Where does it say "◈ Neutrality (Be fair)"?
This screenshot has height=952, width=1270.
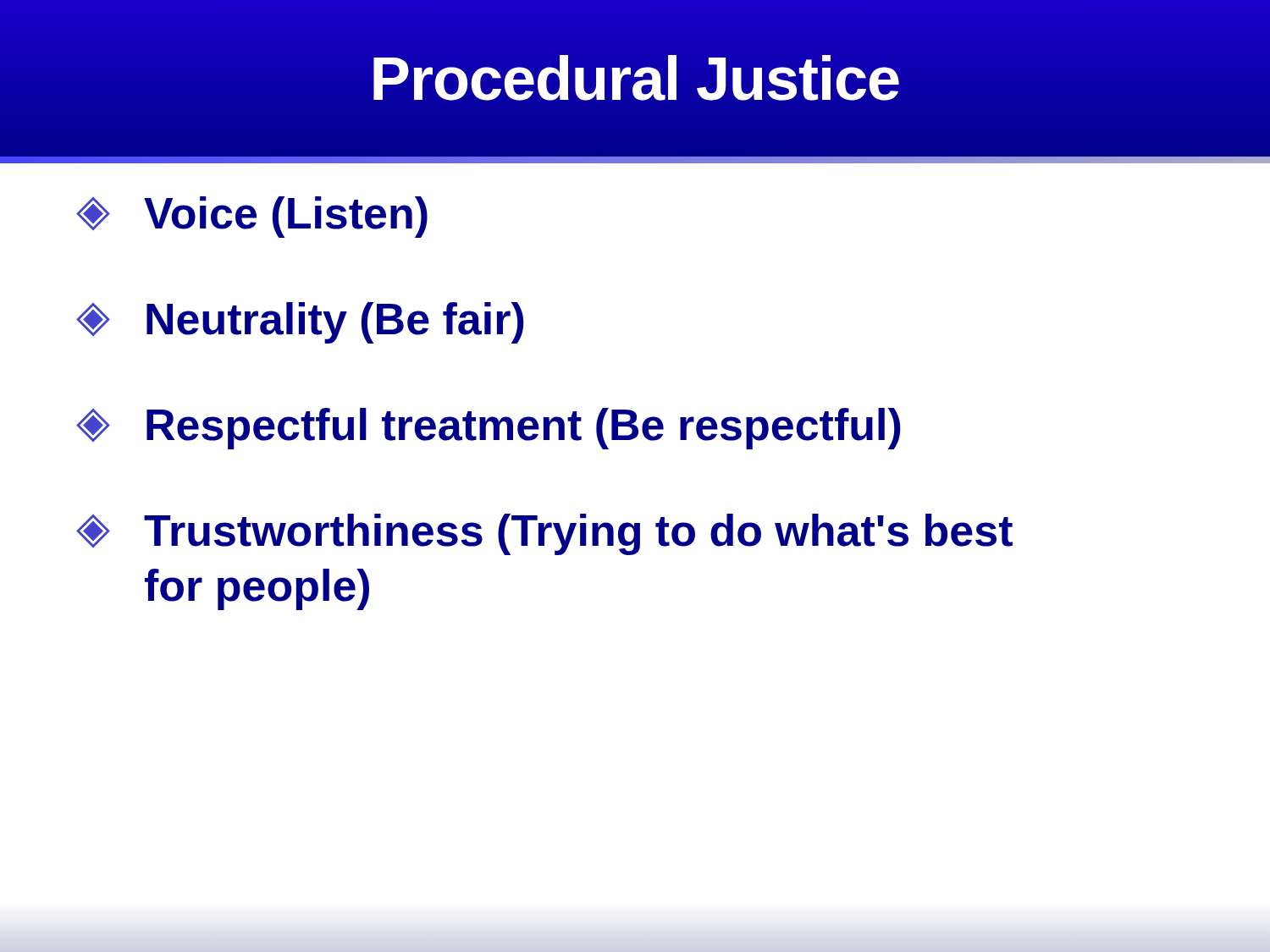[x=301, y=319]
